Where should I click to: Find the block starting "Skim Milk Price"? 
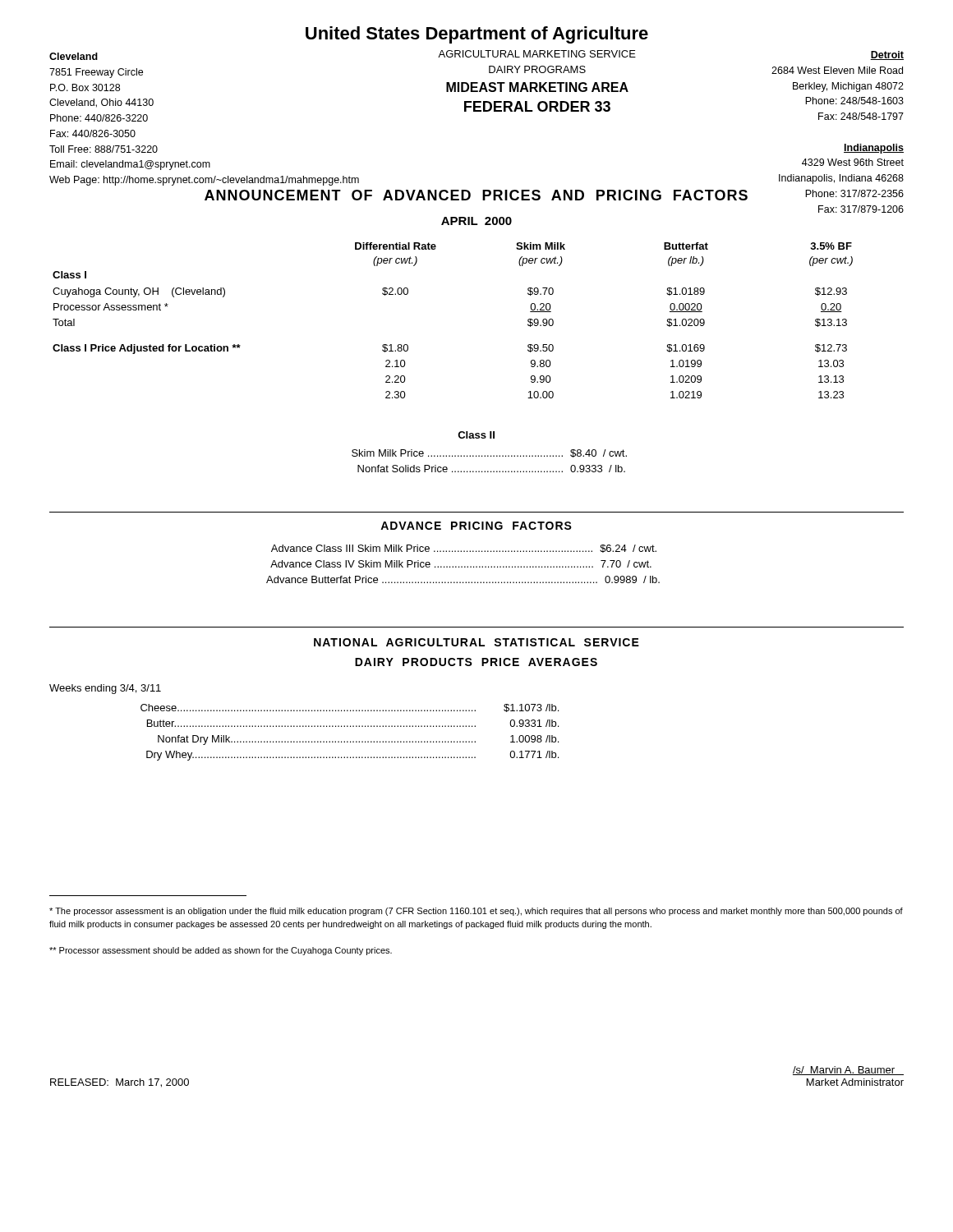(x=476, y=461)
